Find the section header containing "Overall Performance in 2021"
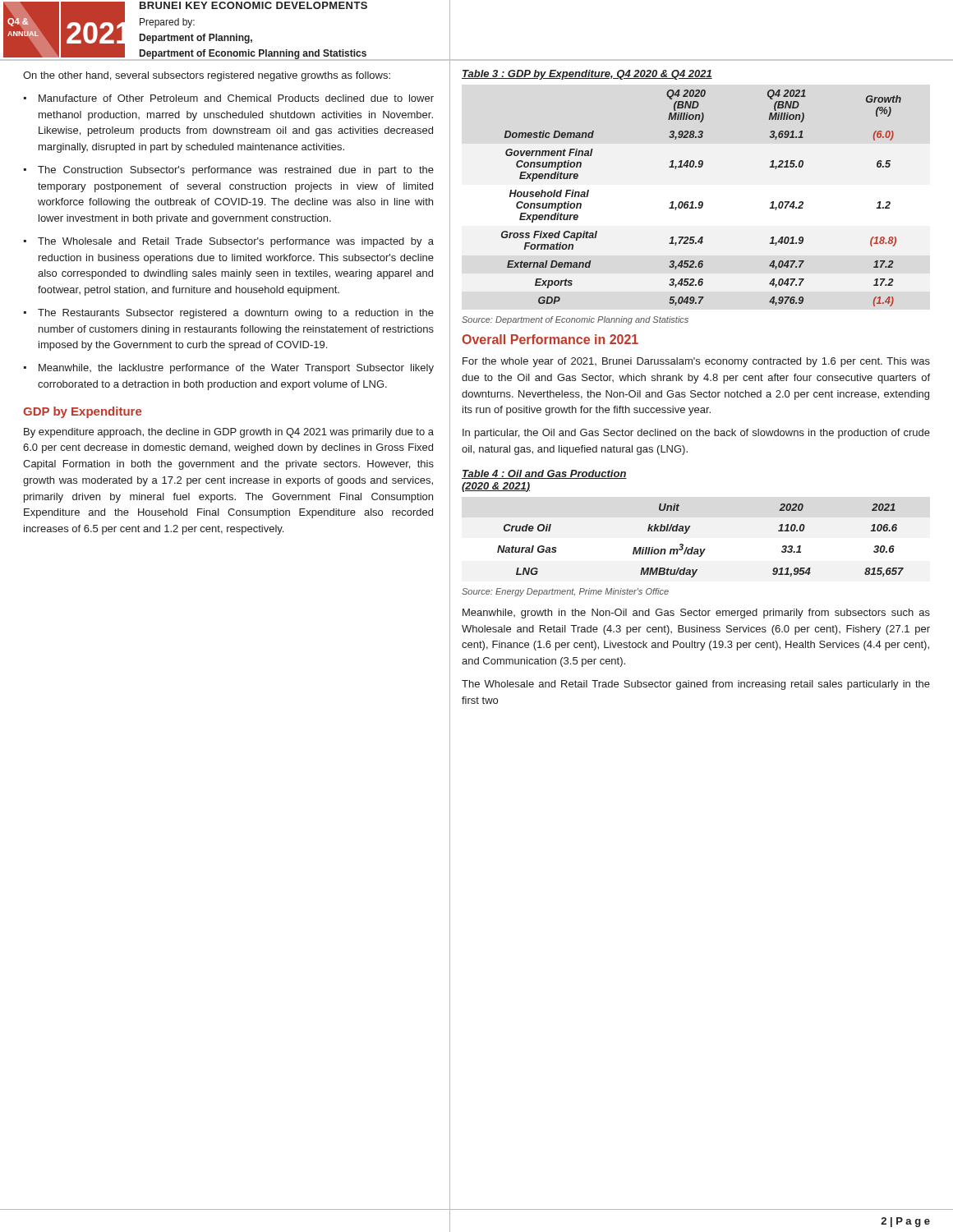The width and height of the screenshot is (953, 1232). pyautogui.click(x=550, y=340)
